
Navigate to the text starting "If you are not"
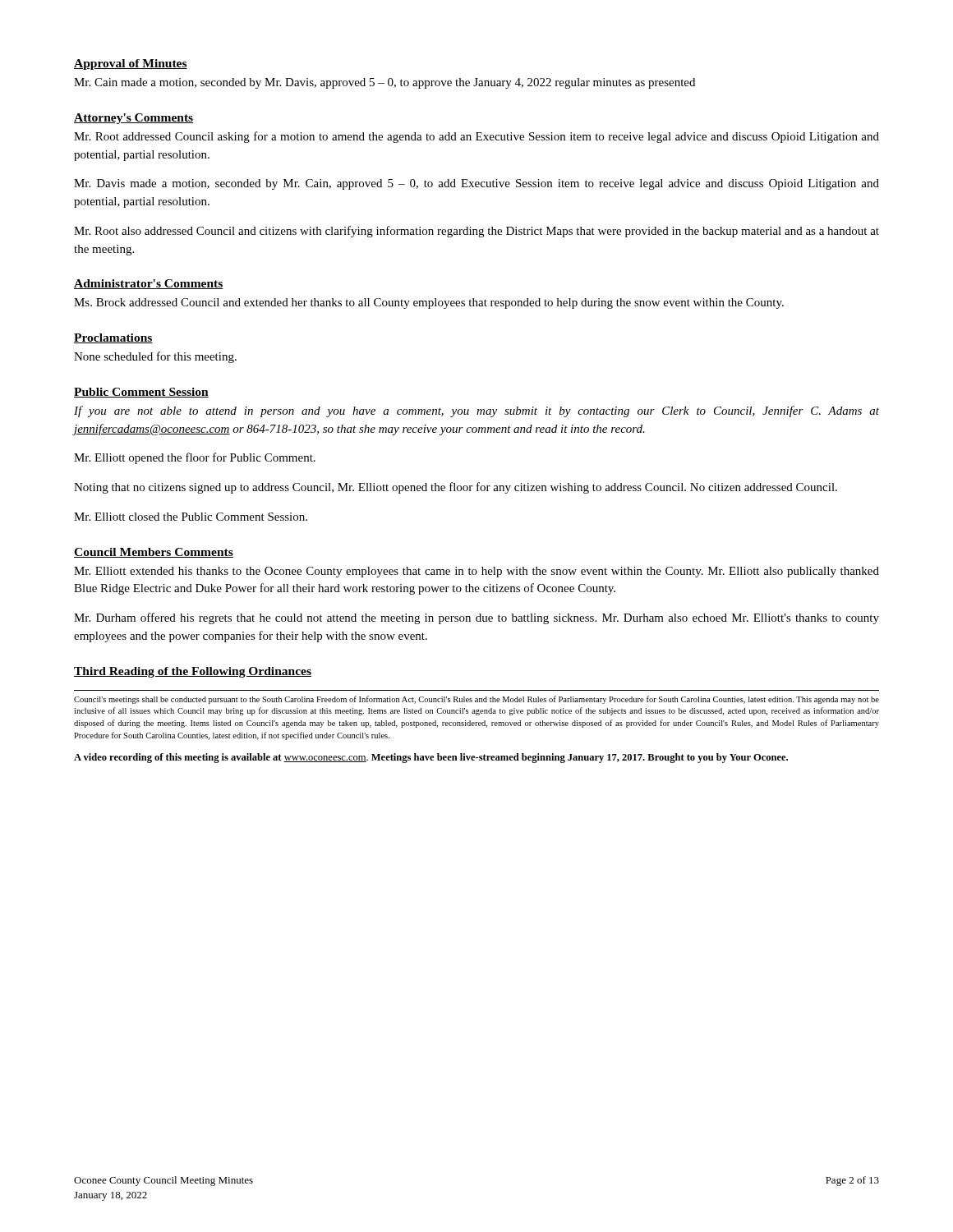click(x=476, y=419)
